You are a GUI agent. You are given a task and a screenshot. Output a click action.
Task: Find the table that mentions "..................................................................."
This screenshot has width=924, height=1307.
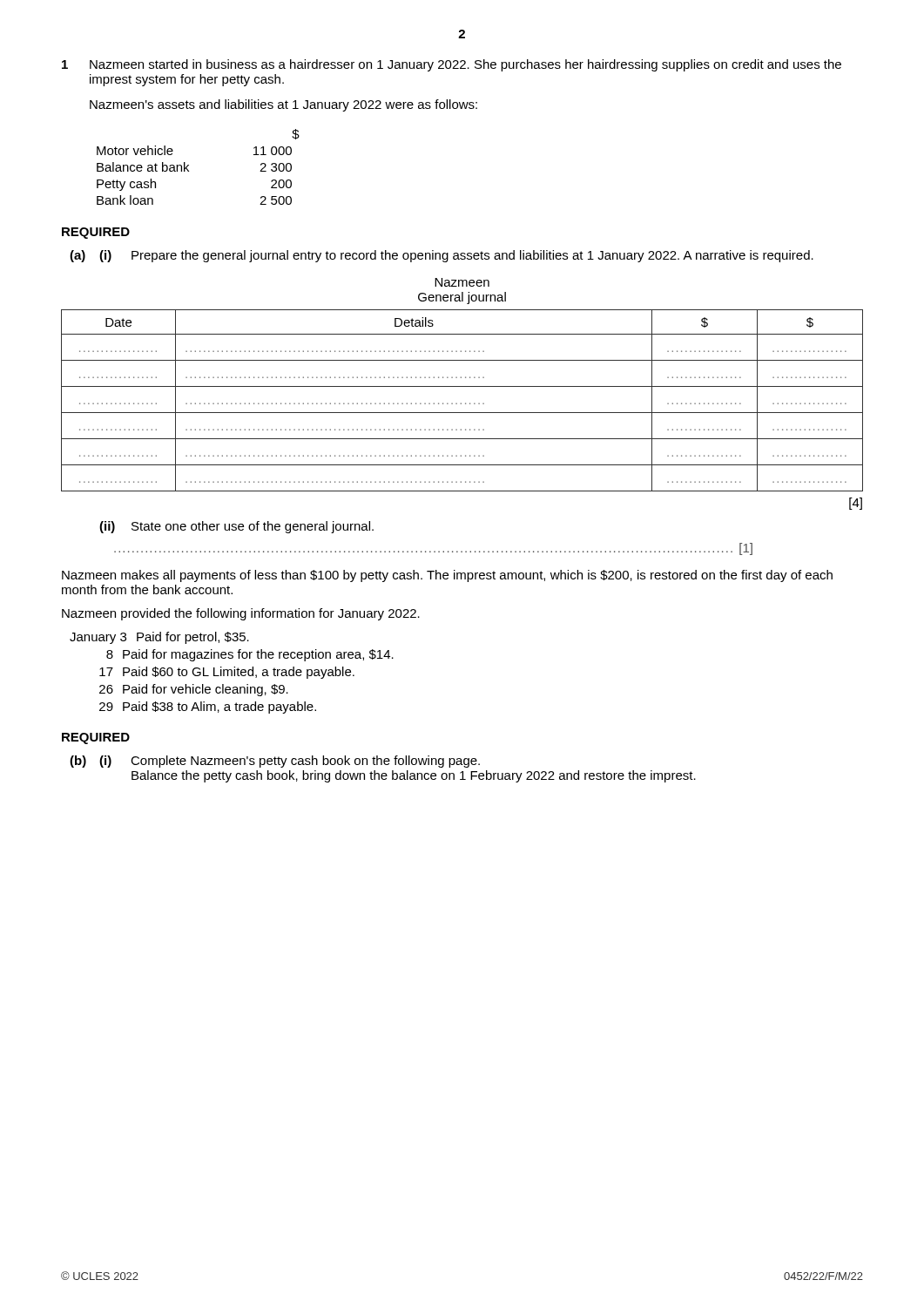[x=462, y=400]
